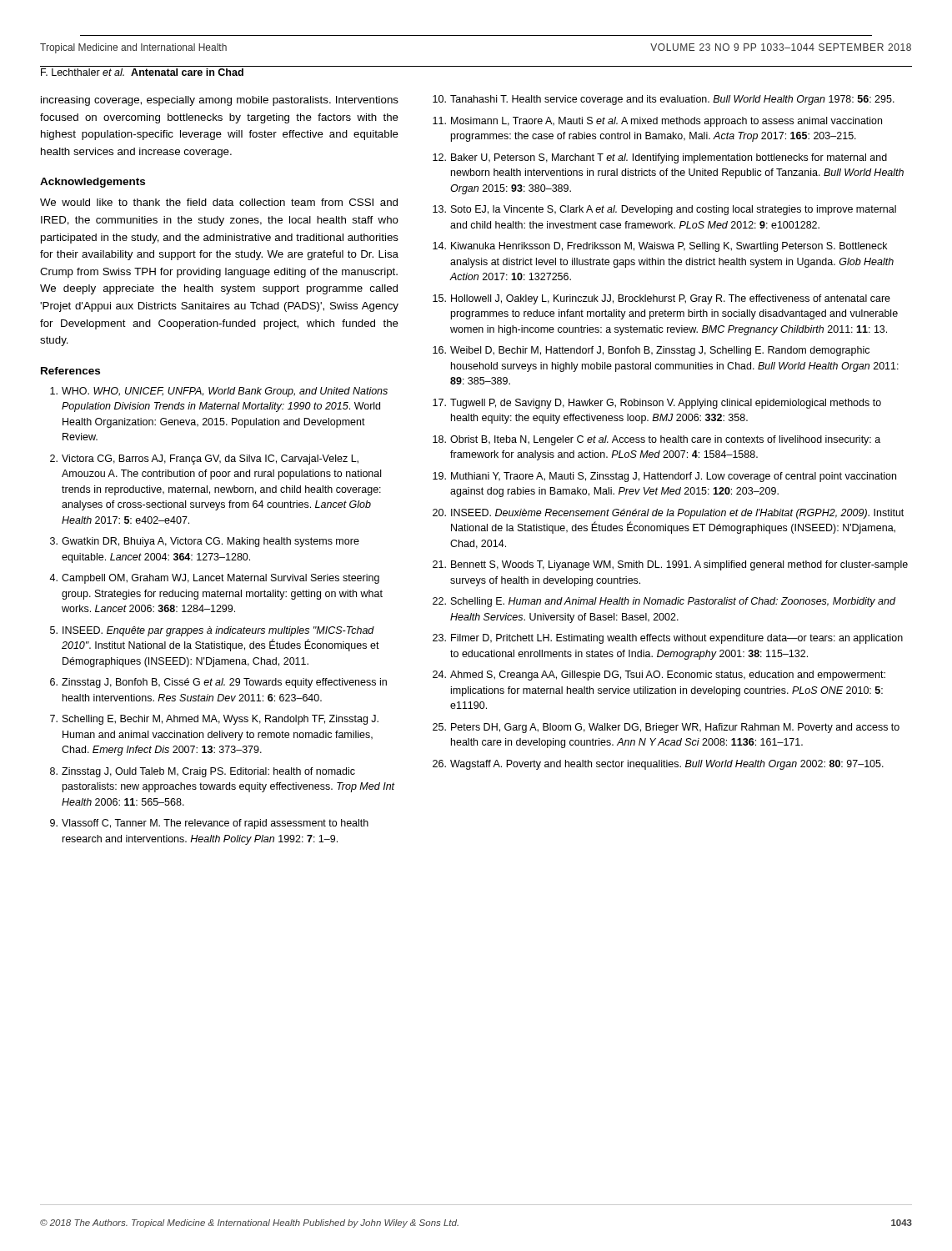Select the list item with the text "7. Schelling E, Bechir M, Ahmed"
Image resolution: width=952 pixels, height=1251 pixels.
click(219, 735)
